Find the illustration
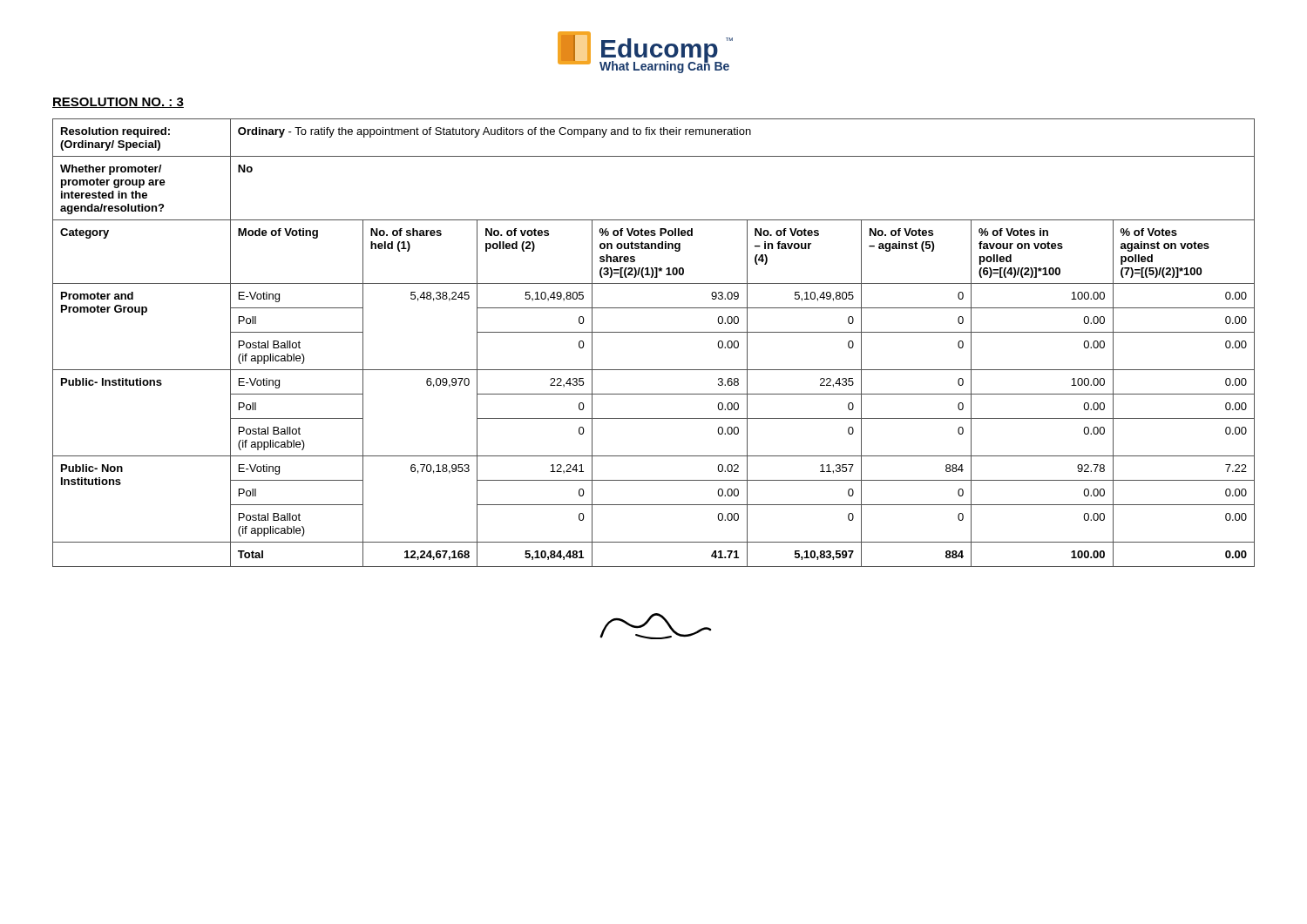This screenshot has height=924, width=1307. (x=654, y=624)
